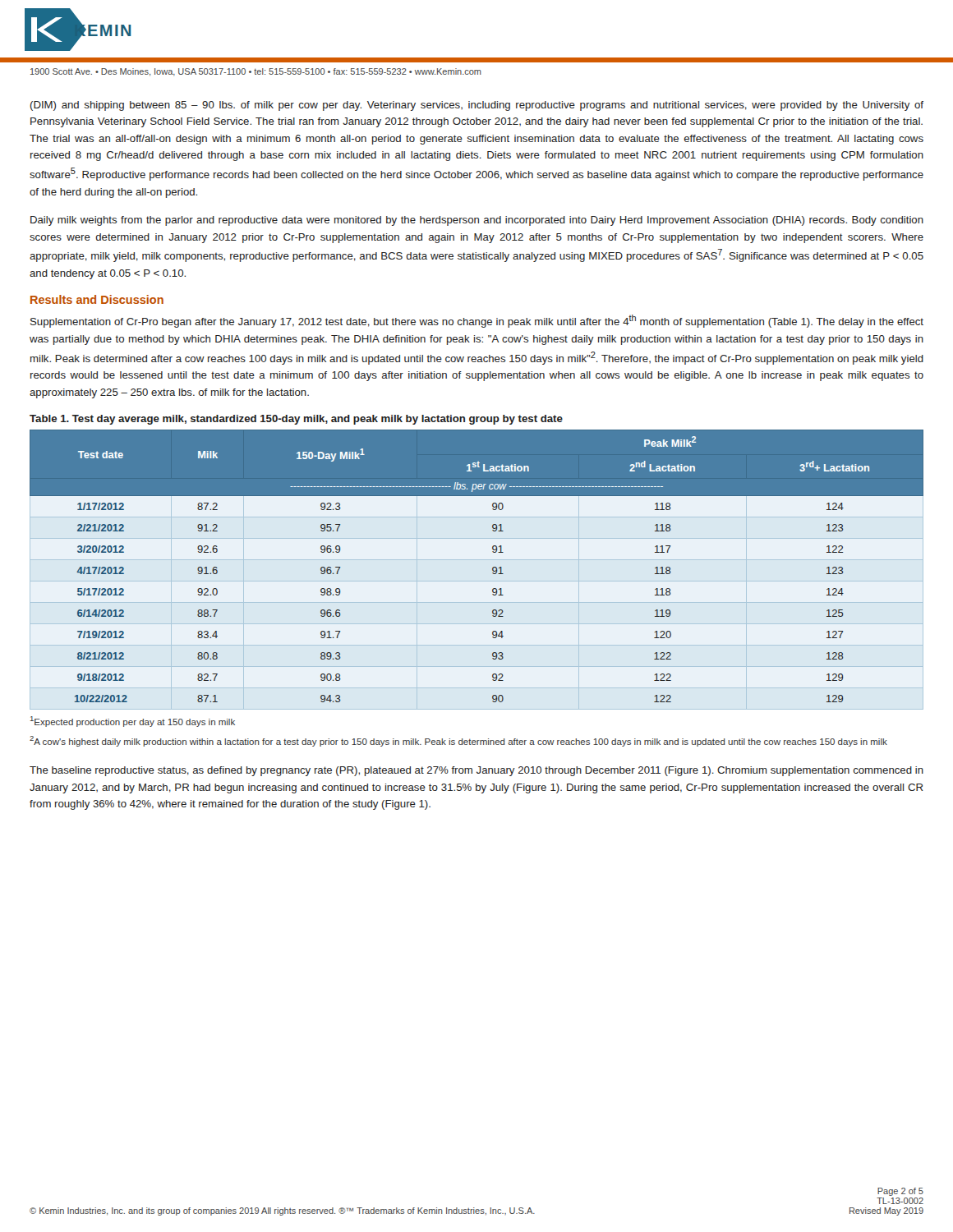Where is the passage that starts "1Expected production per day at 150"?
Viewport: 953px width, 1232px height.
(132, 720)
